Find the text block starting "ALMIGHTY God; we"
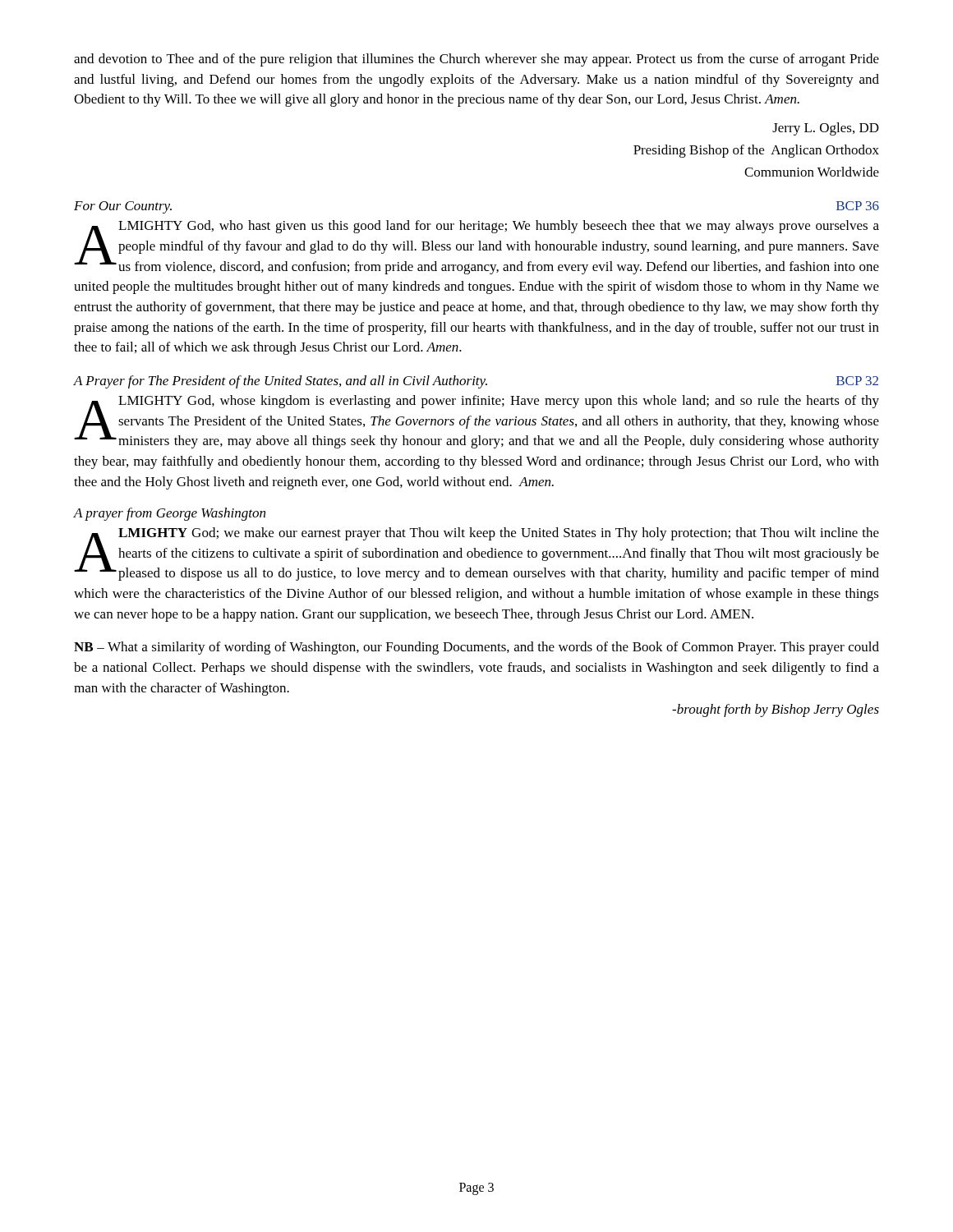The width and height of the screenshot is (953, 1232). [x=476, y=572]
